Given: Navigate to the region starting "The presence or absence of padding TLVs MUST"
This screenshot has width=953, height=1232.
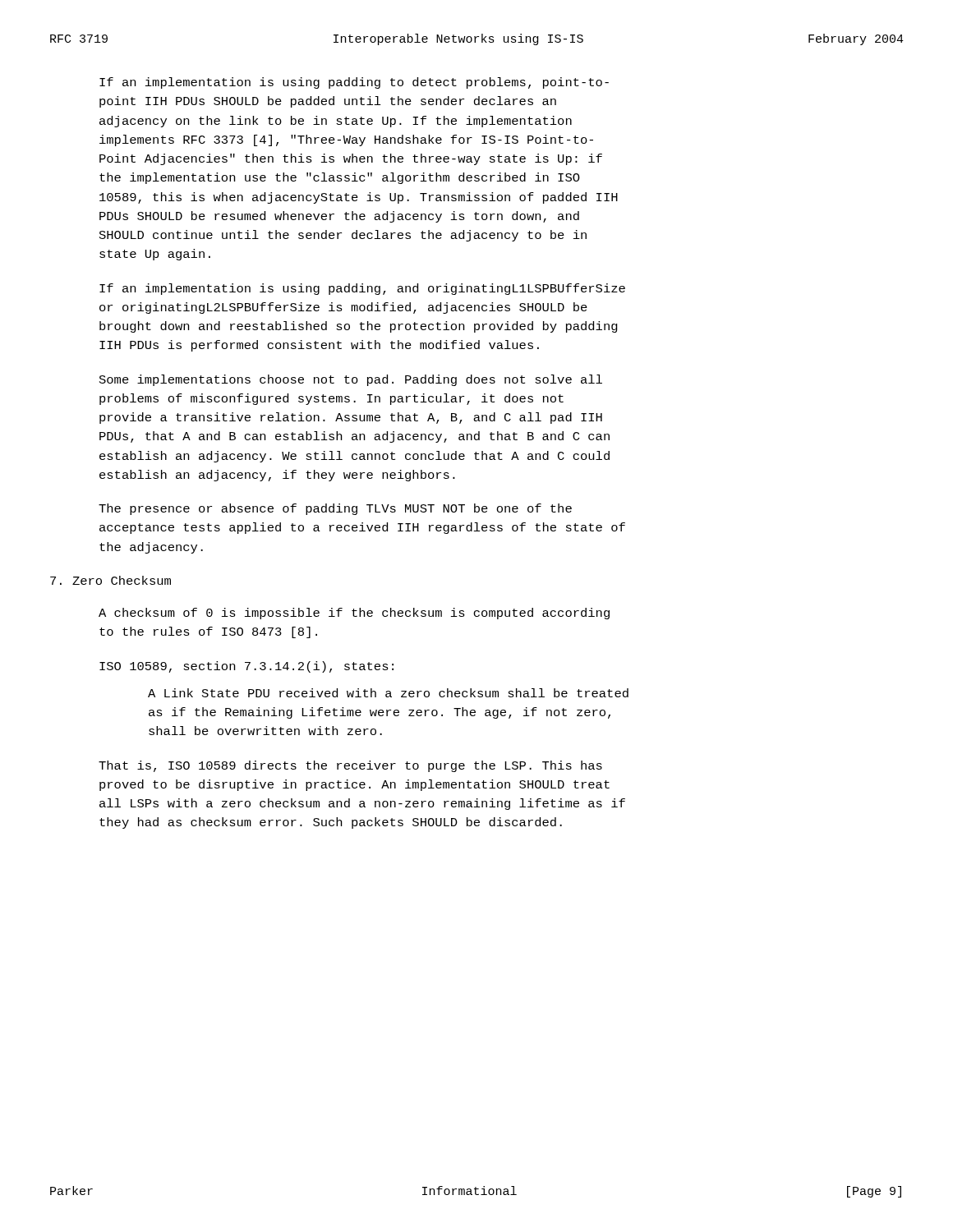Looking at the screenshot, I should coord(501,529).
